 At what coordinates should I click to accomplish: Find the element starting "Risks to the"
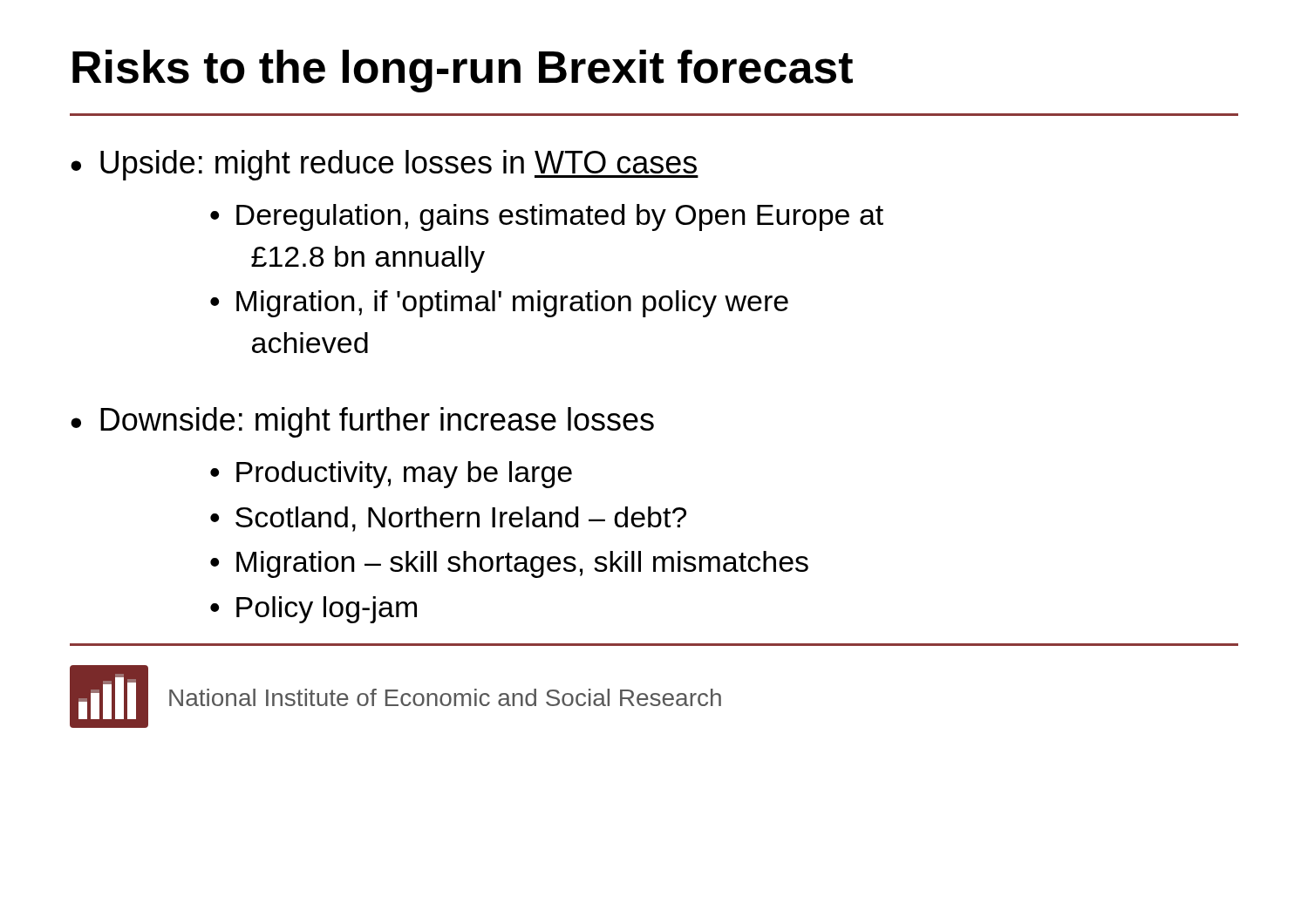[462, 68]
